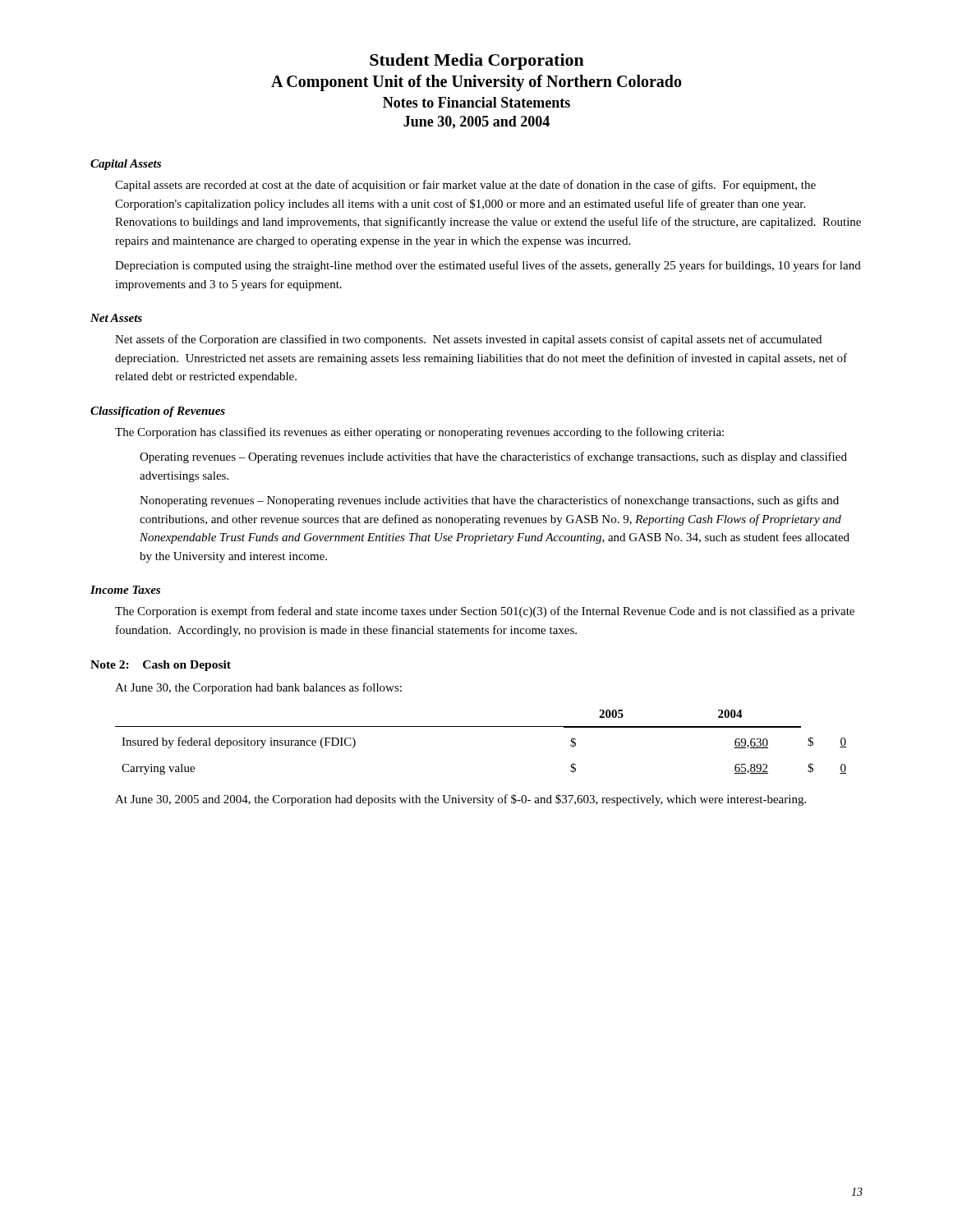Point to the passage starting "Operating revenues – Operating revenues"
The image size is (953, 1232).
point(493,466)
